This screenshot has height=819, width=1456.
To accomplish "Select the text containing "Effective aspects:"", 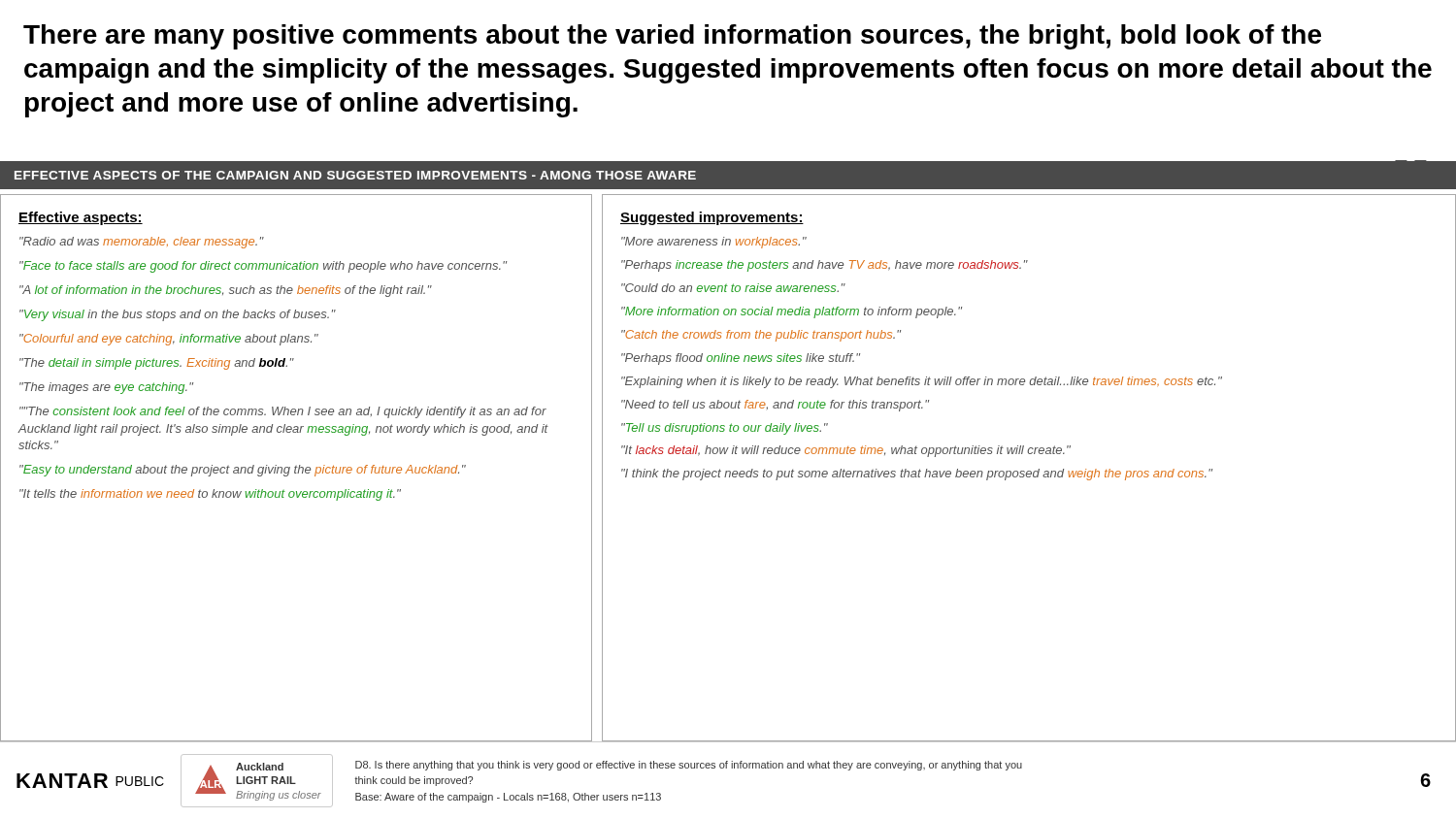I will pos(80,217).
